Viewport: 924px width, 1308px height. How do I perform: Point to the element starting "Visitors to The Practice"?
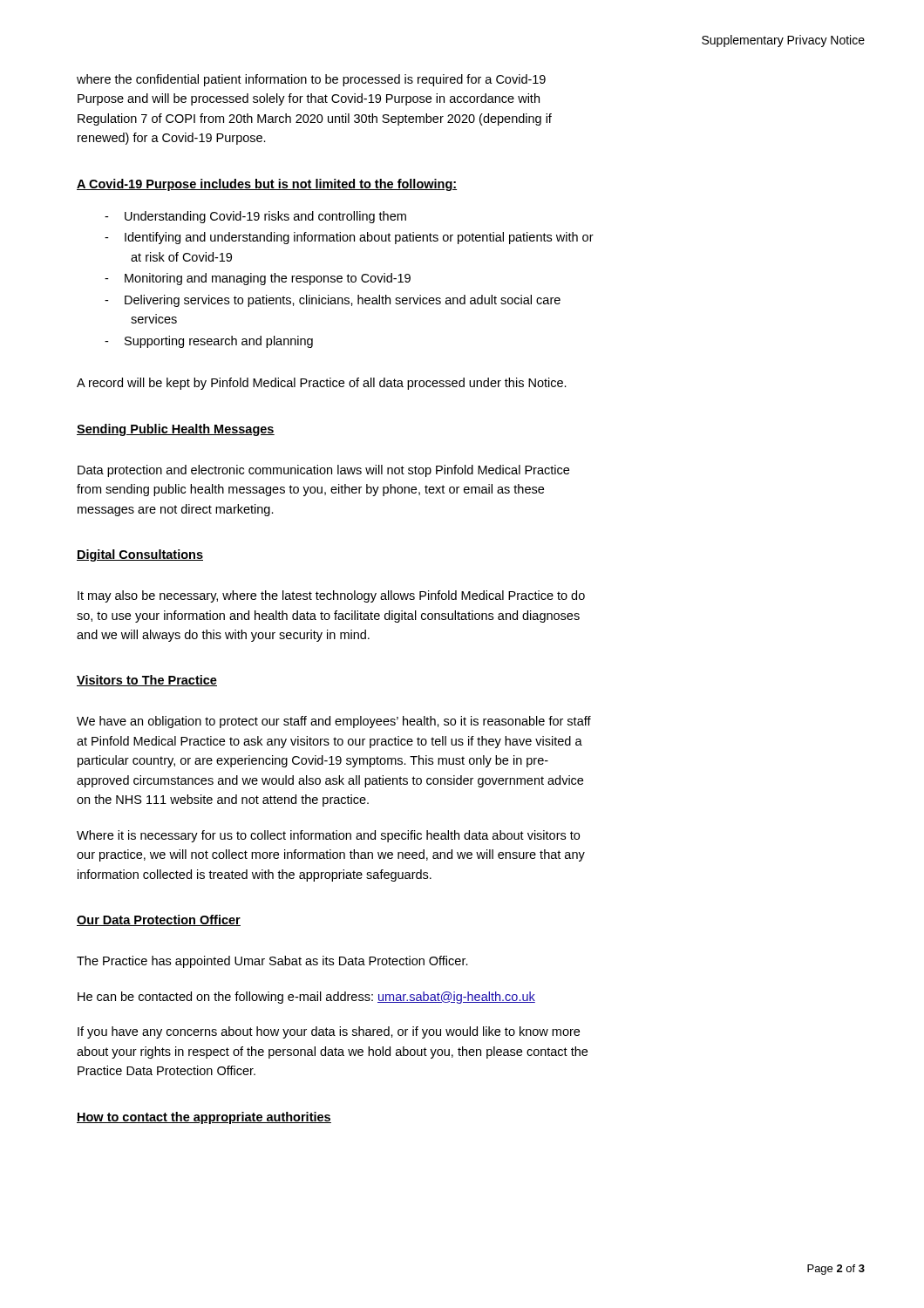(147, 681)
